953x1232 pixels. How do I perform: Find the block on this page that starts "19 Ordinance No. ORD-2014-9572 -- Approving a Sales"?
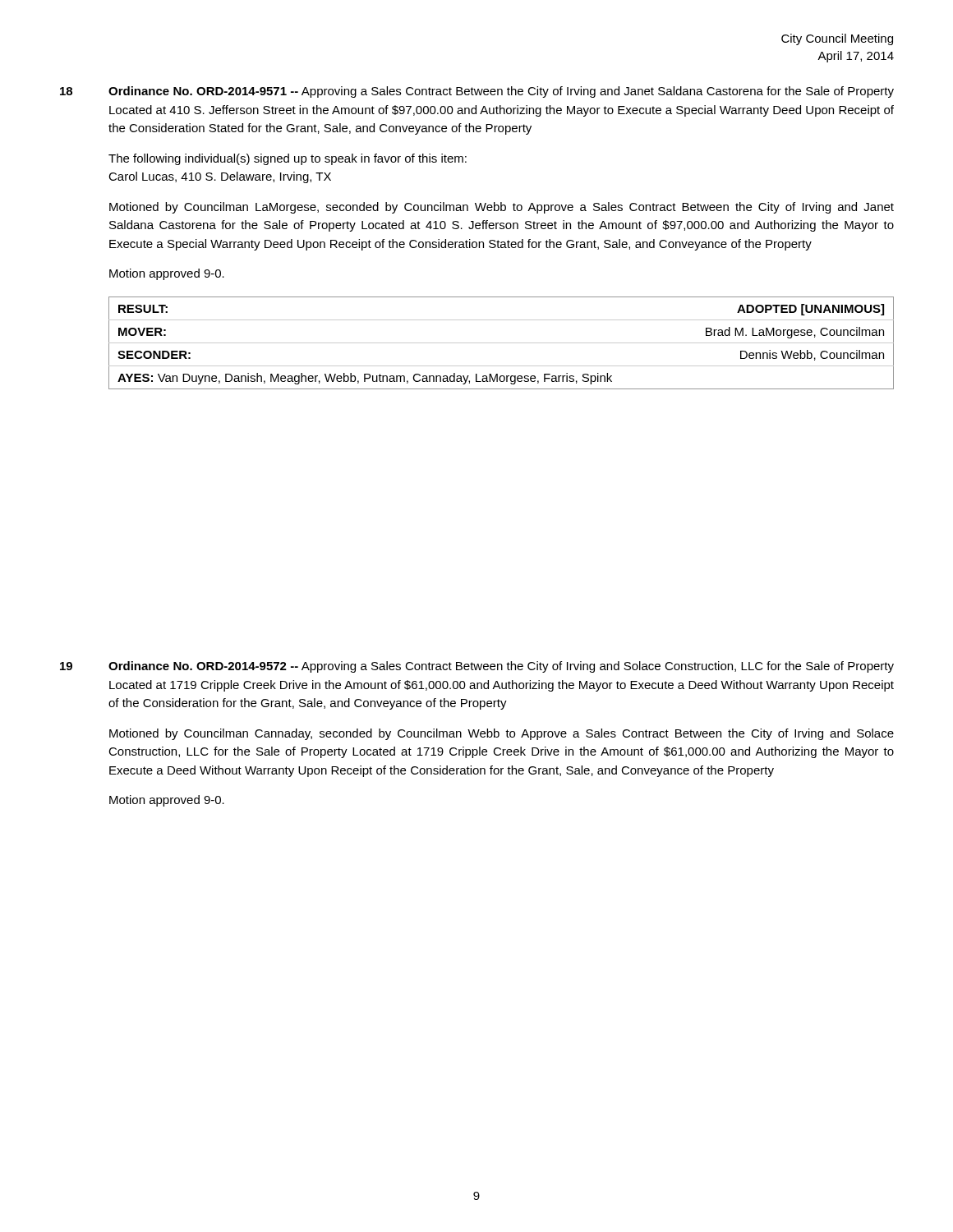pos(476,683)
